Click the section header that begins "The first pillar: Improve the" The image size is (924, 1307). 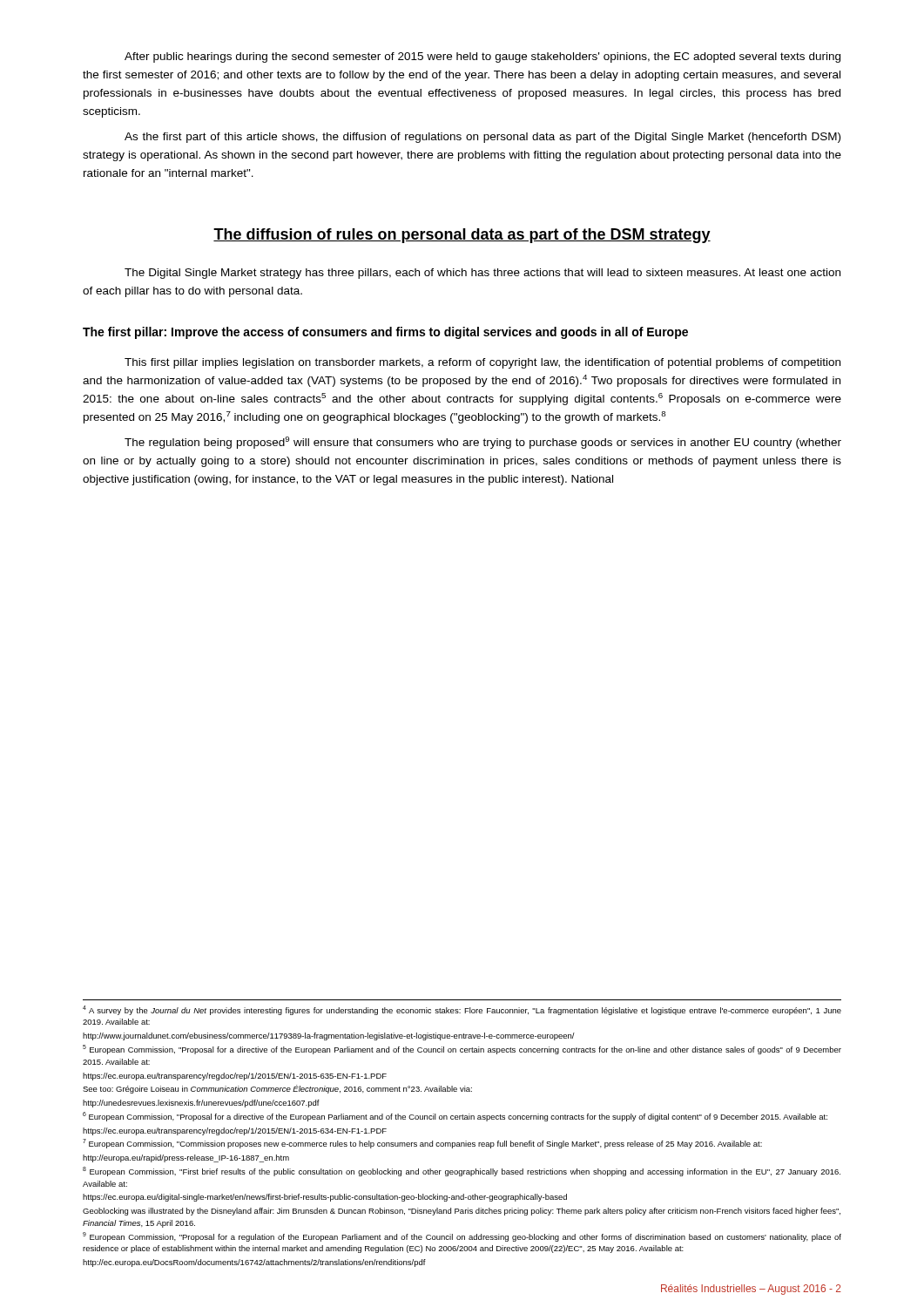[x=386, y=332]
